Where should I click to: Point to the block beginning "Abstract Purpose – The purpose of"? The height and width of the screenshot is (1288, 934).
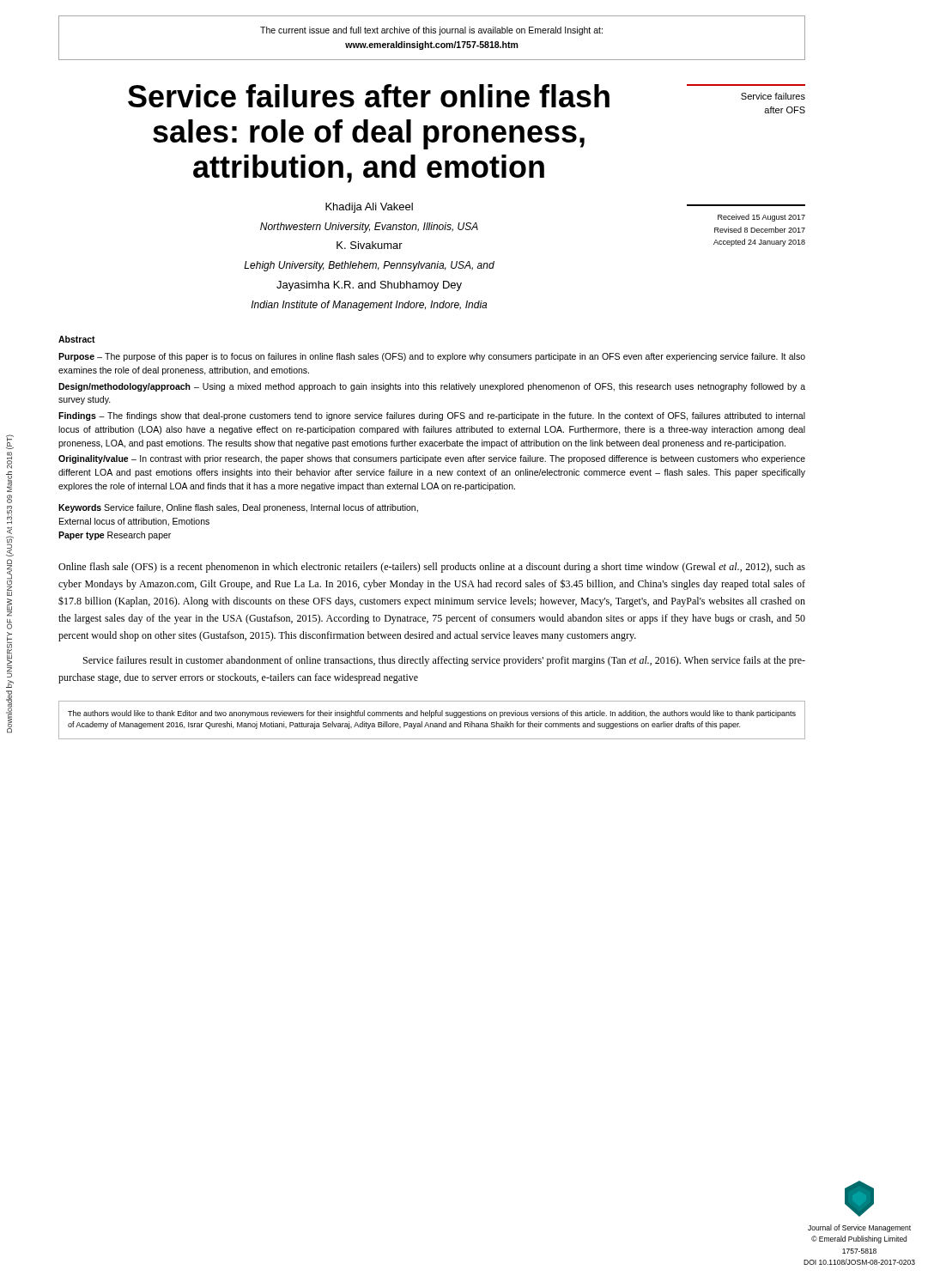coord(432,413)
